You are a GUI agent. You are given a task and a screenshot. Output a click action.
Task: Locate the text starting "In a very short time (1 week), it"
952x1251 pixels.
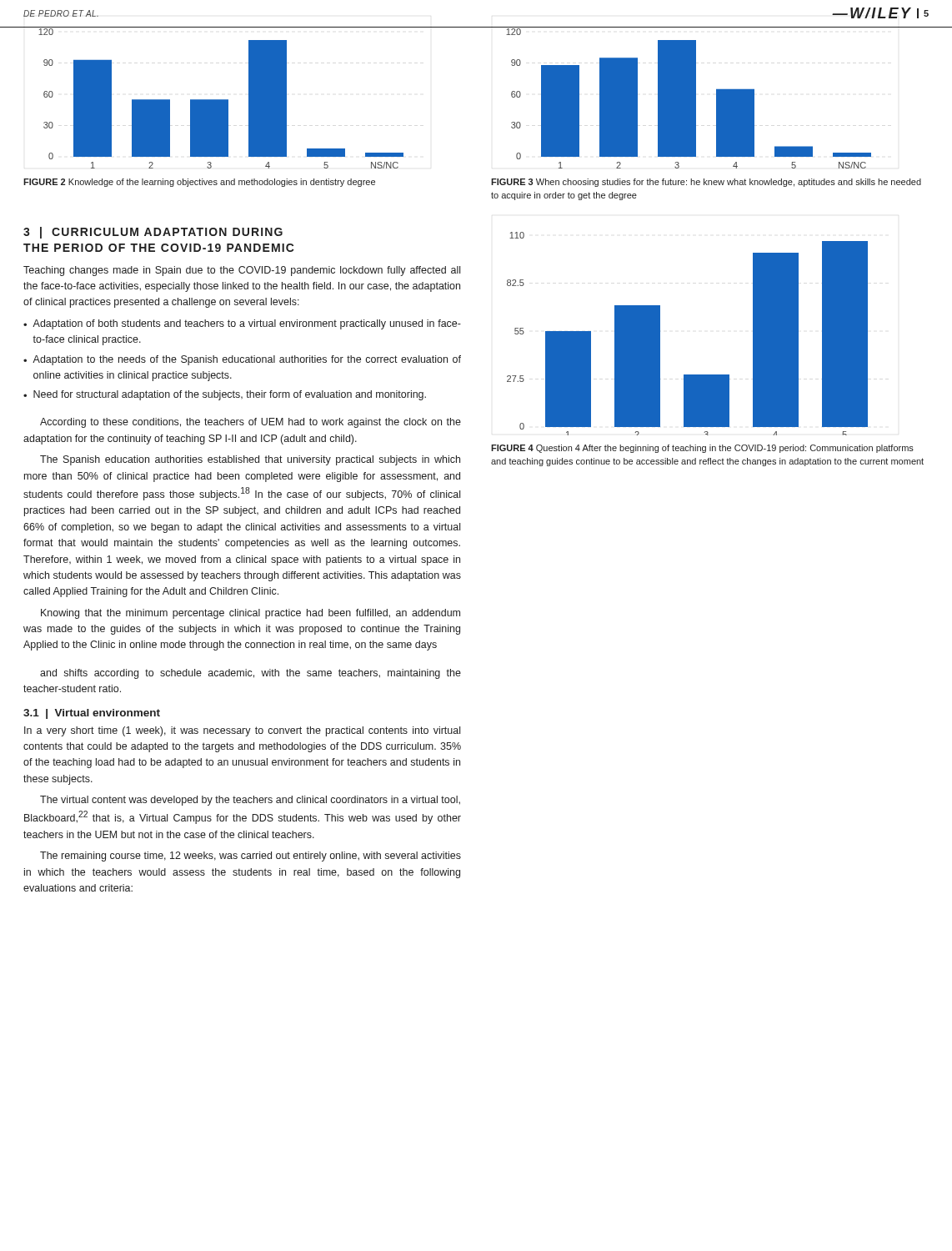click(242, 754)
